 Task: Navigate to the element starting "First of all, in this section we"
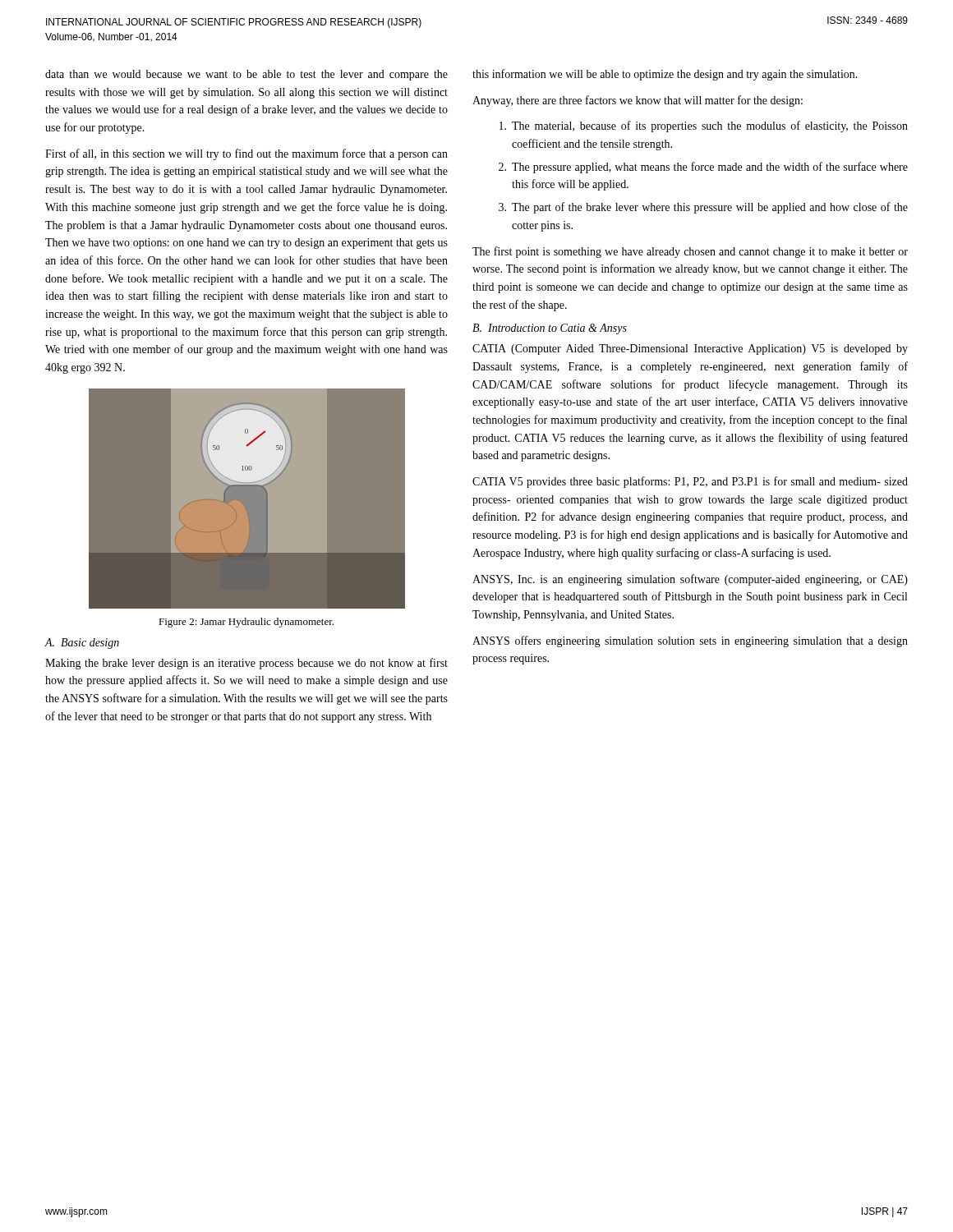246,261
